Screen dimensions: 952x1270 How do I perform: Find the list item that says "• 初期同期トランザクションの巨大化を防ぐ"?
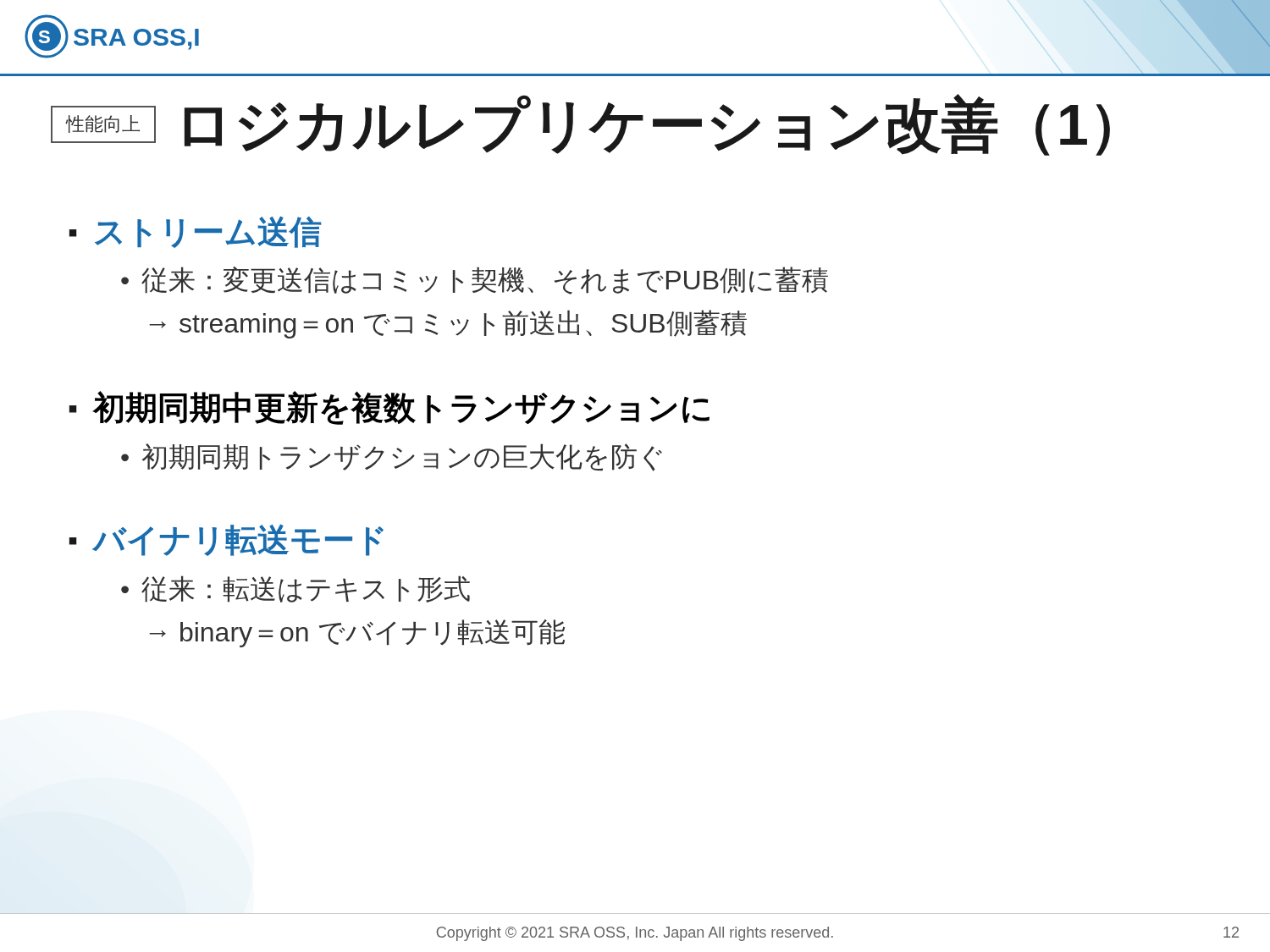coord(393,457)
